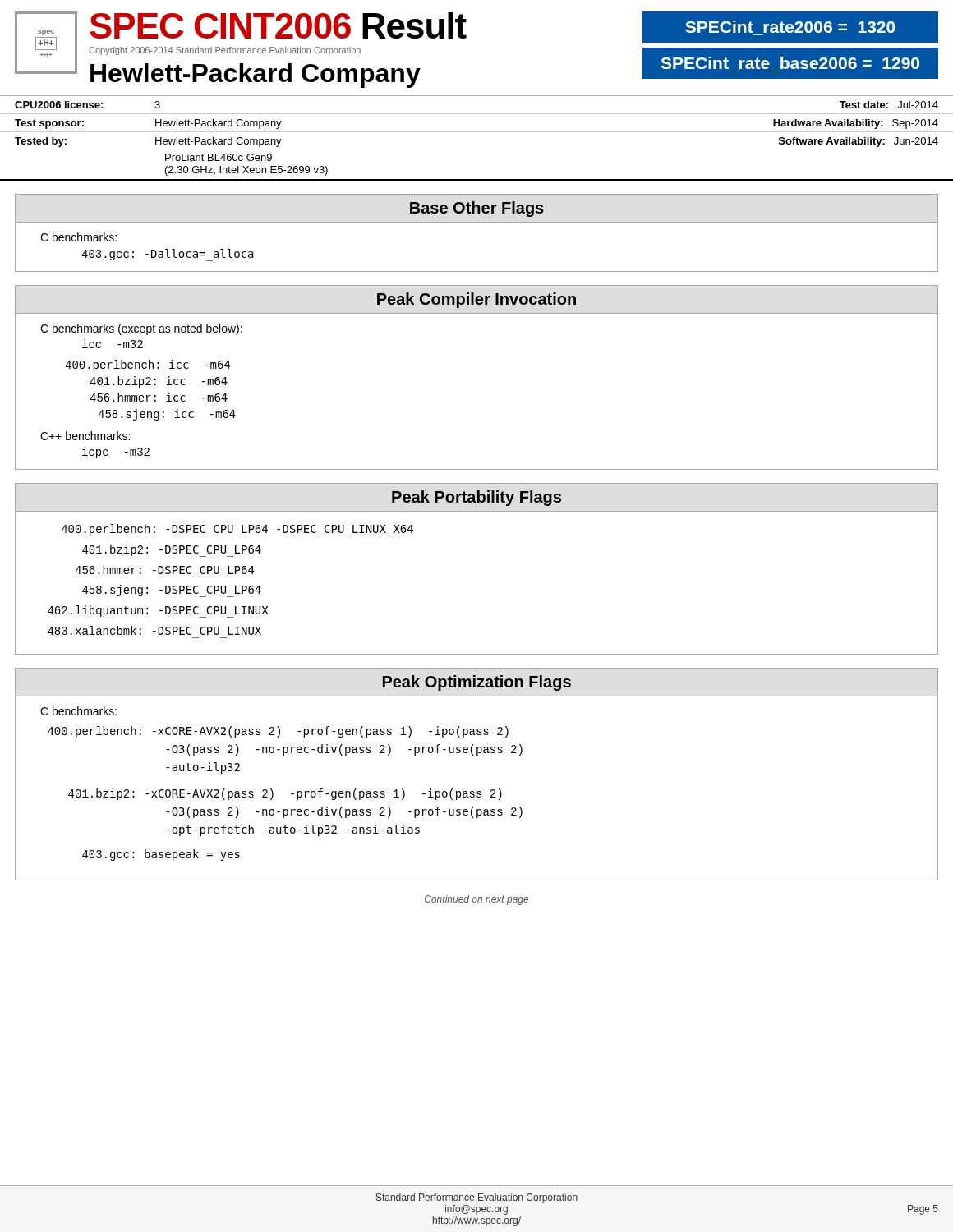This screenshot has width=953, height=1232.
Task: Locate the text that reads "bzip2: icc -m64"
Action: point(159,381)
